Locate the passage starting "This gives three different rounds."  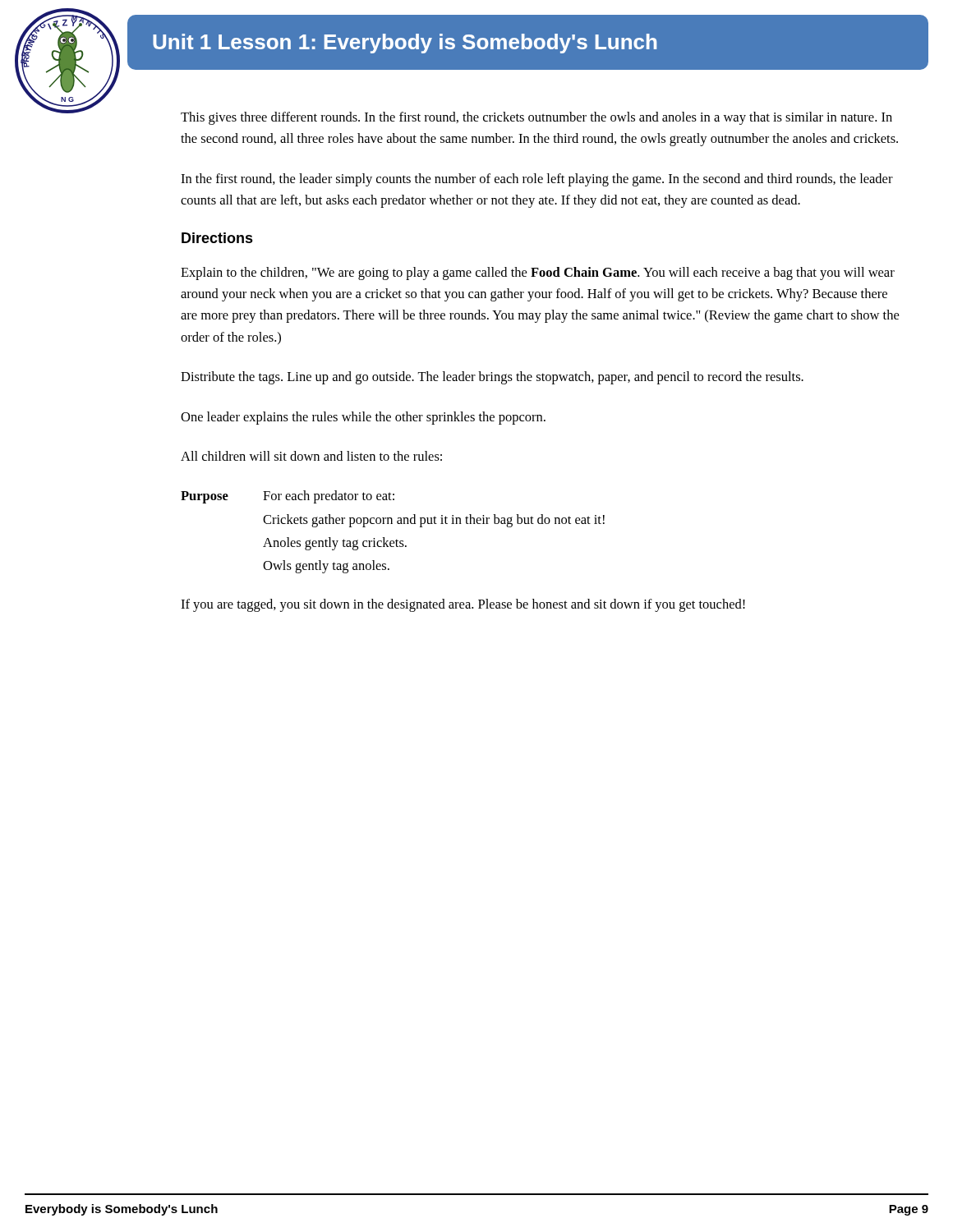[x=540, y=128]
